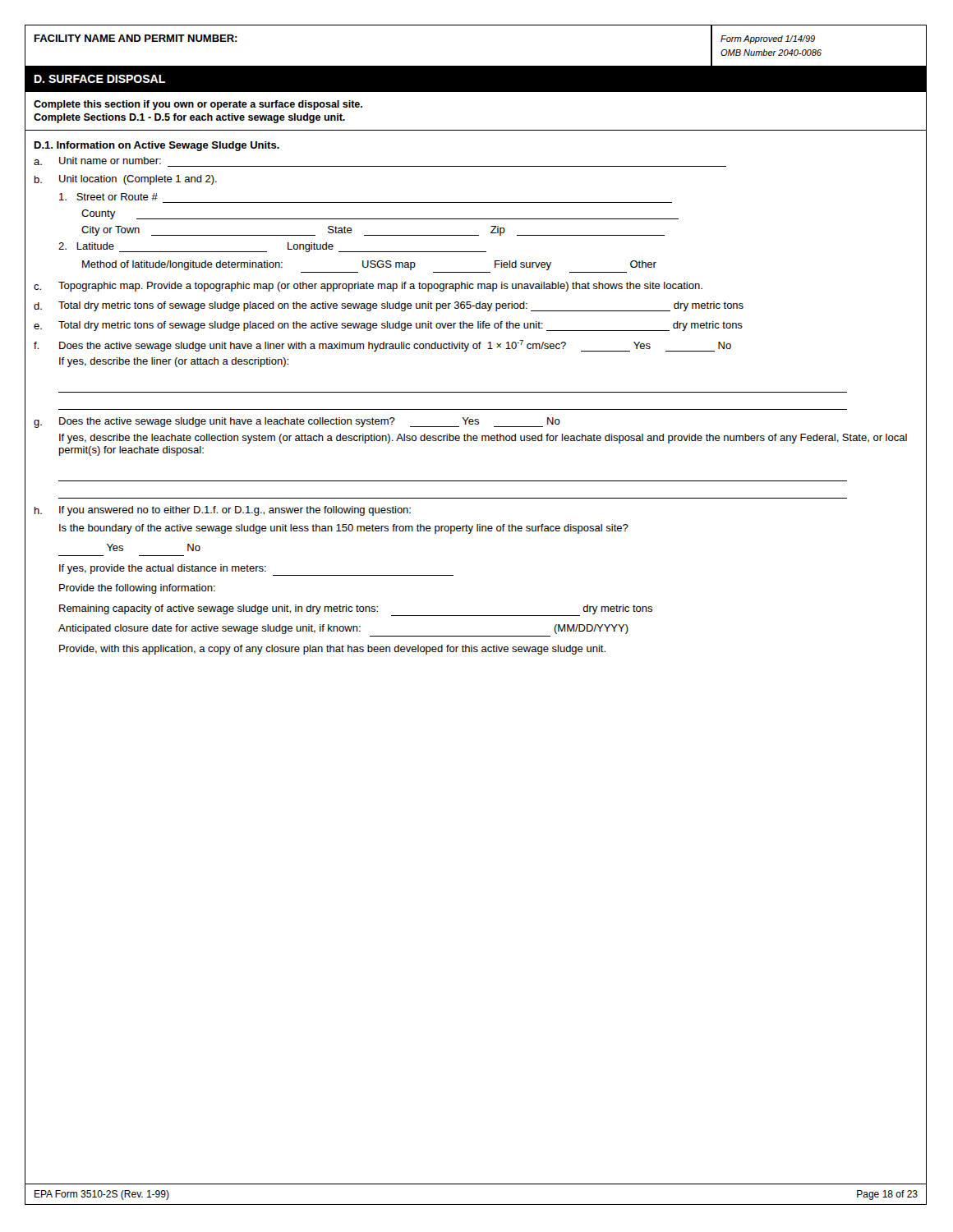Point to the text starting "FACILITY NAME AND PERMIT NUMBER:"

click(x=136, y=38)
